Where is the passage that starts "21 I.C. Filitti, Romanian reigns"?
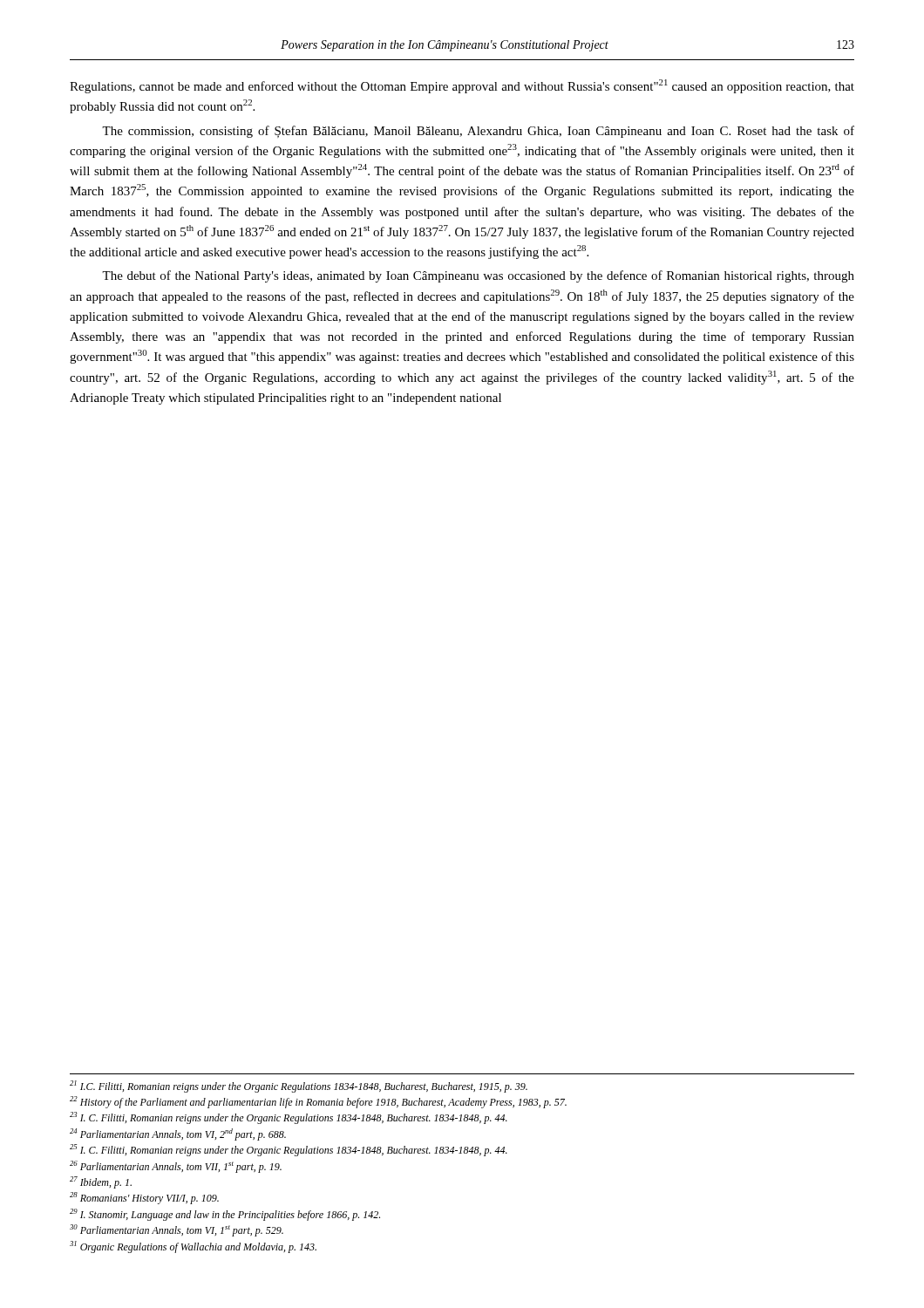This screenshot has width=924, height=1308. click(299, 1086)
